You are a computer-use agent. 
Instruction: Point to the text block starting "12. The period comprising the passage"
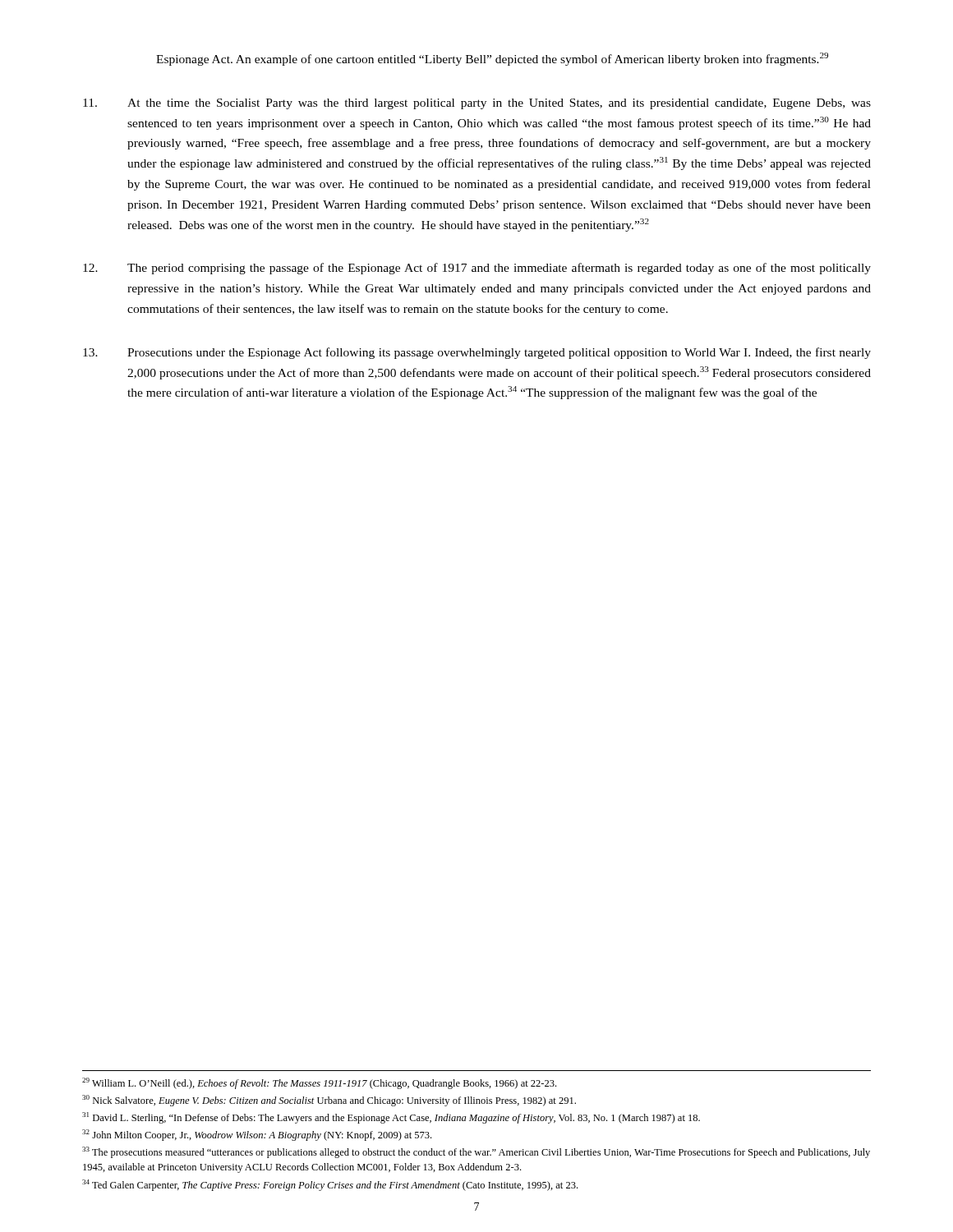[476, 289]
